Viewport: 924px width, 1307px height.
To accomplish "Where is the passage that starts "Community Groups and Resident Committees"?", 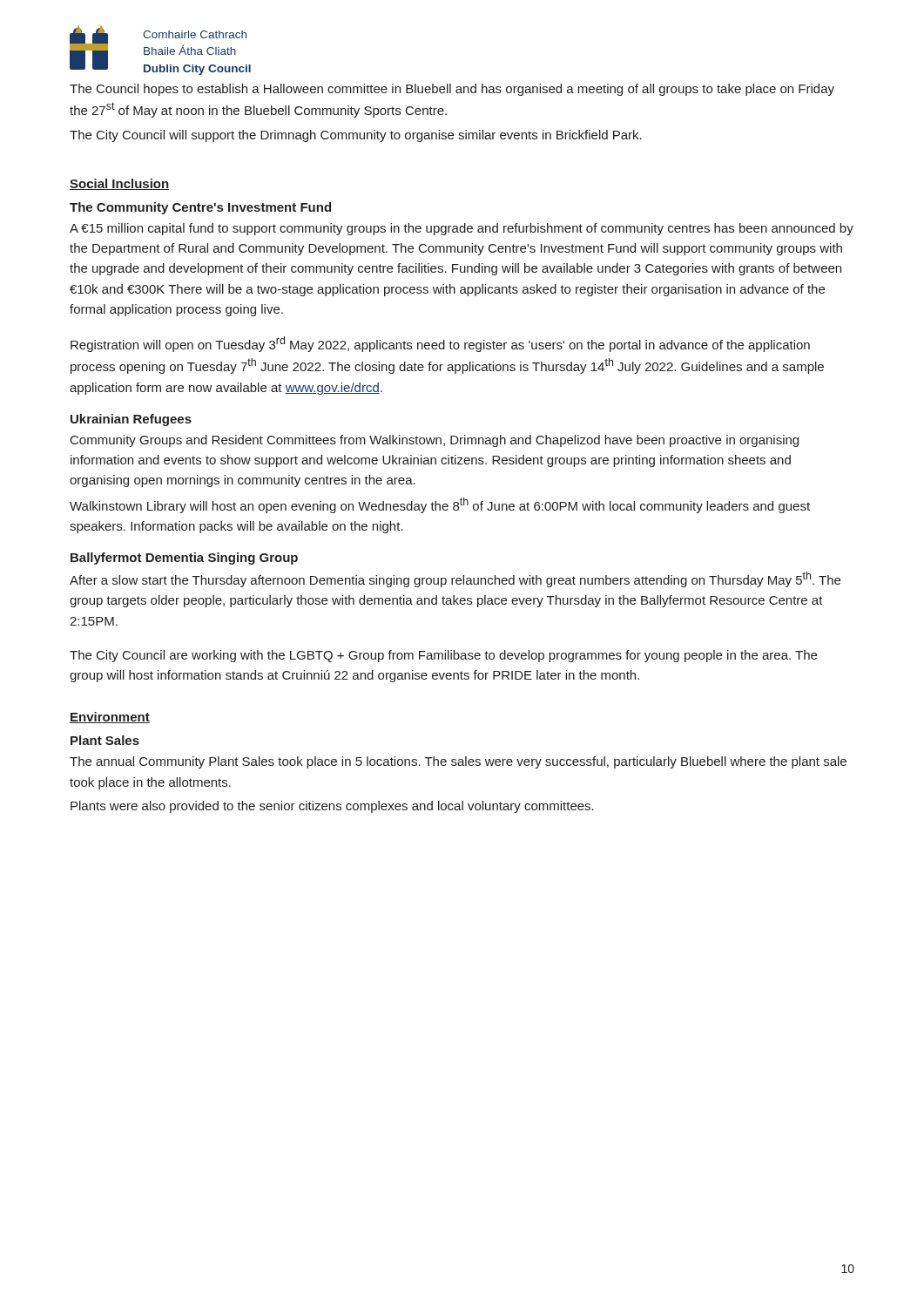I will pos(435,441).
